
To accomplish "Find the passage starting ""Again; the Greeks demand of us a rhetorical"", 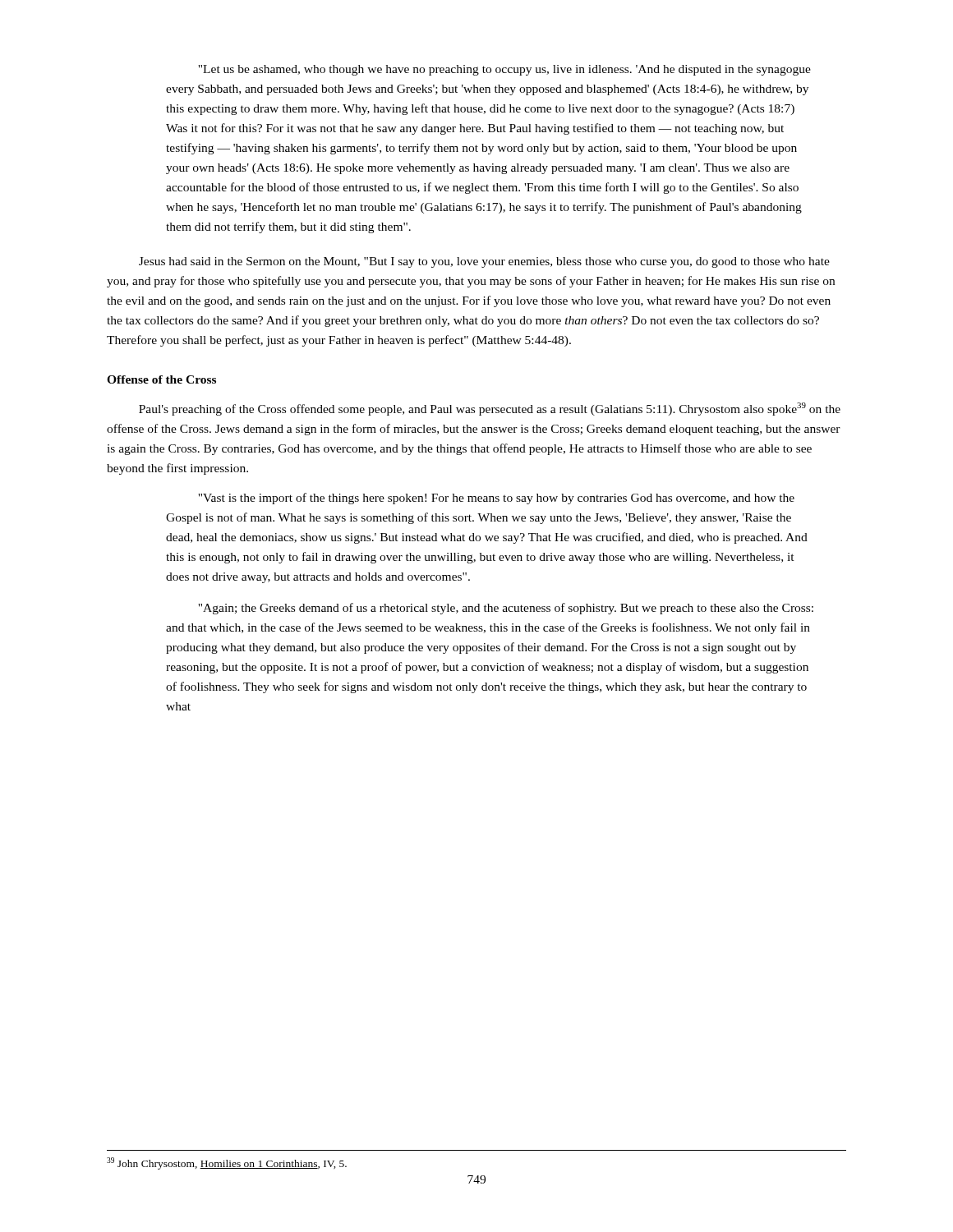I will pos(491,657).
